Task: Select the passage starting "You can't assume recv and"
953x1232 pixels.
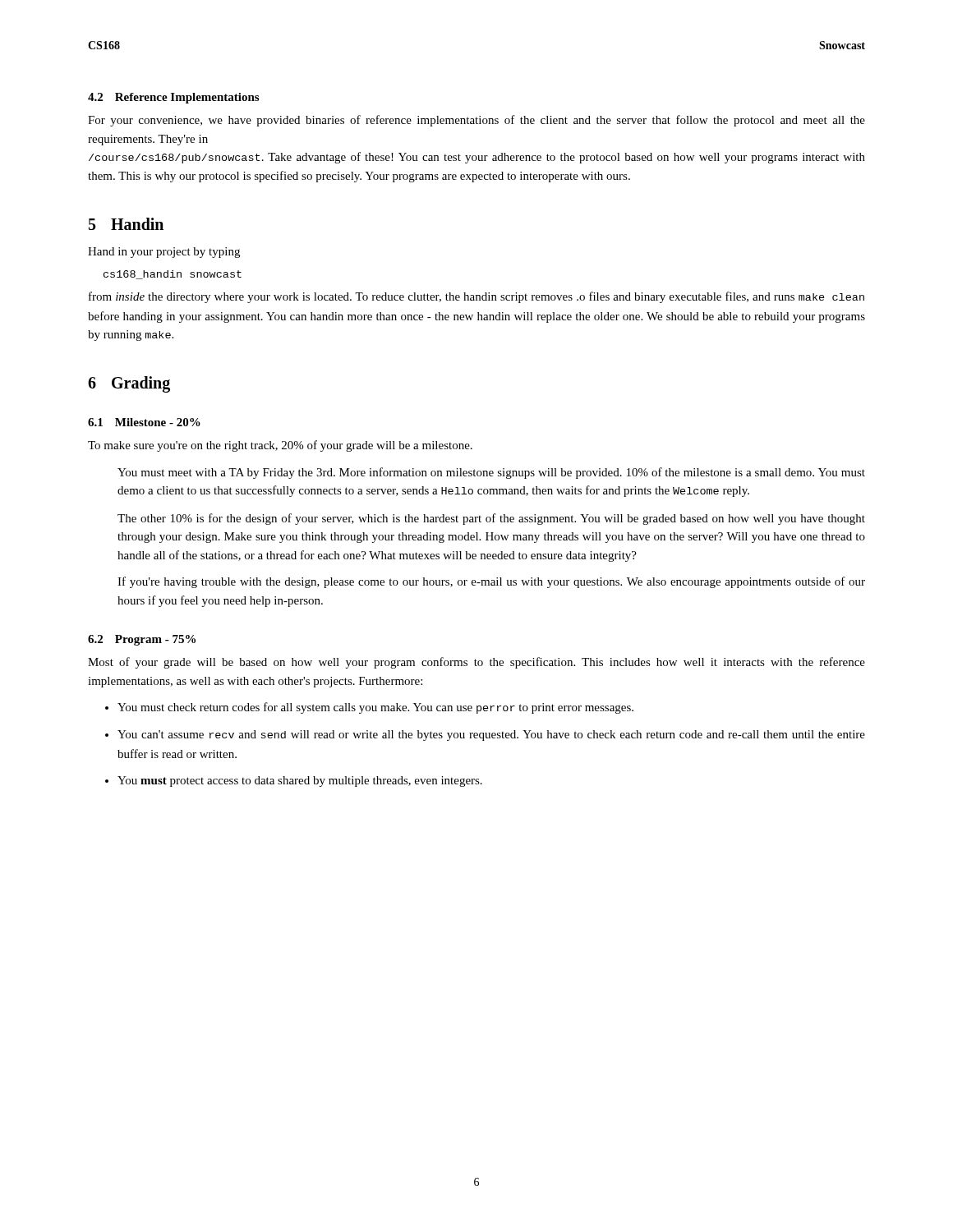Action: [x=491, y=744]
